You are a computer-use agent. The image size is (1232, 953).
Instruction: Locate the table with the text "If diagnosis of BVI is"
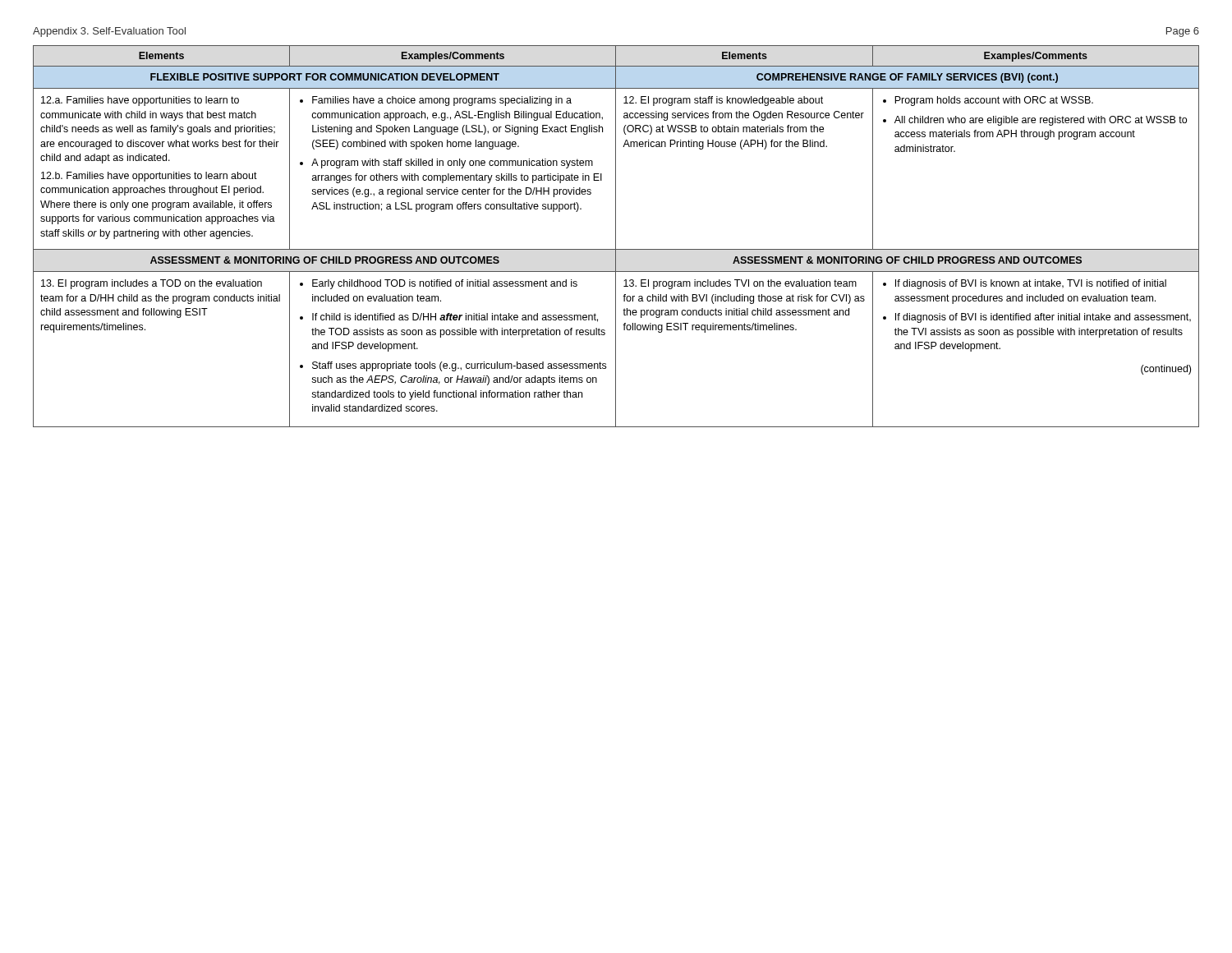tap(616, 236)
